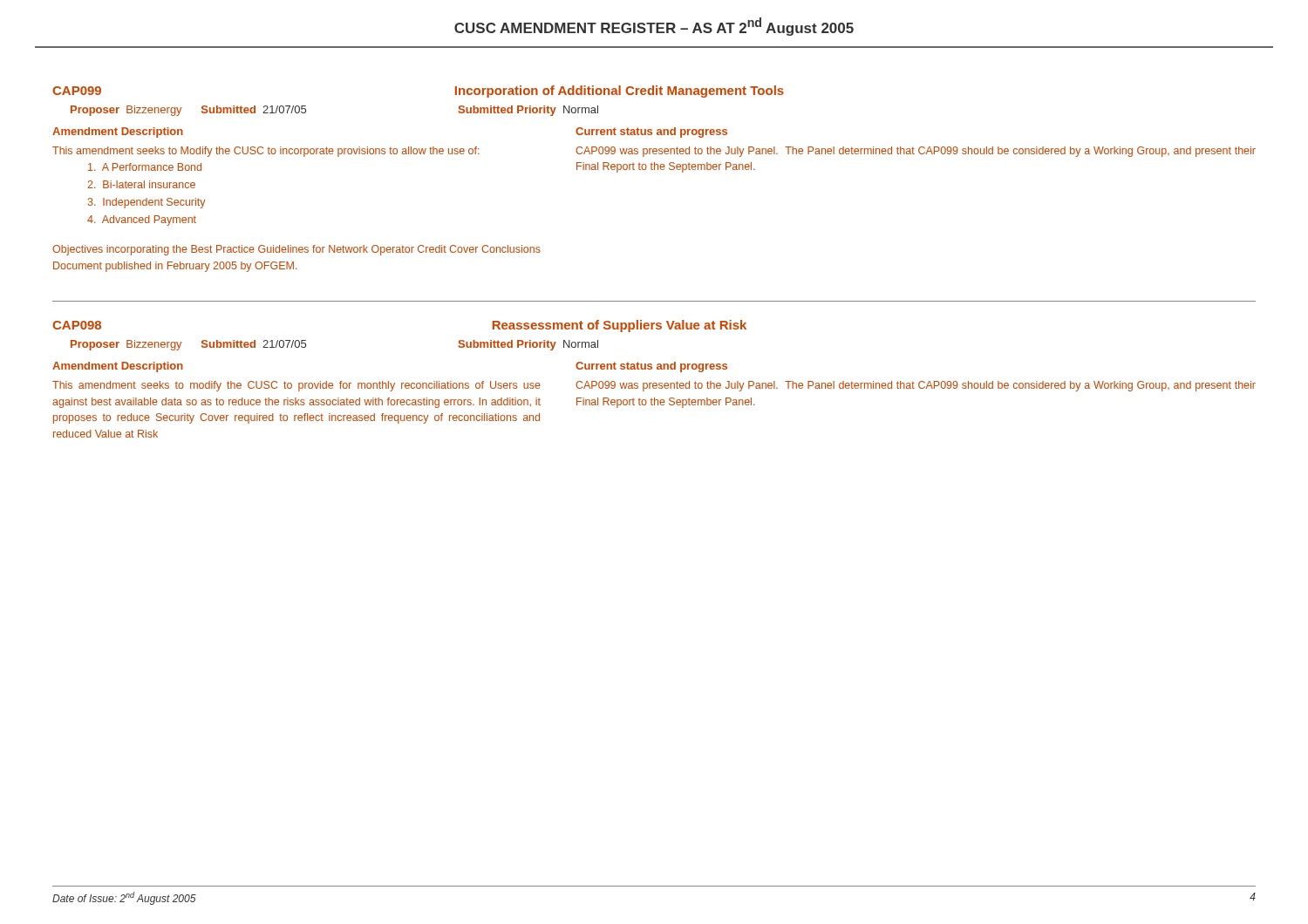Viewport: 1308px width, 924px height.
Task: Point to the passage starting "4. Advanced Payment"
Action: tap(142, 220)
